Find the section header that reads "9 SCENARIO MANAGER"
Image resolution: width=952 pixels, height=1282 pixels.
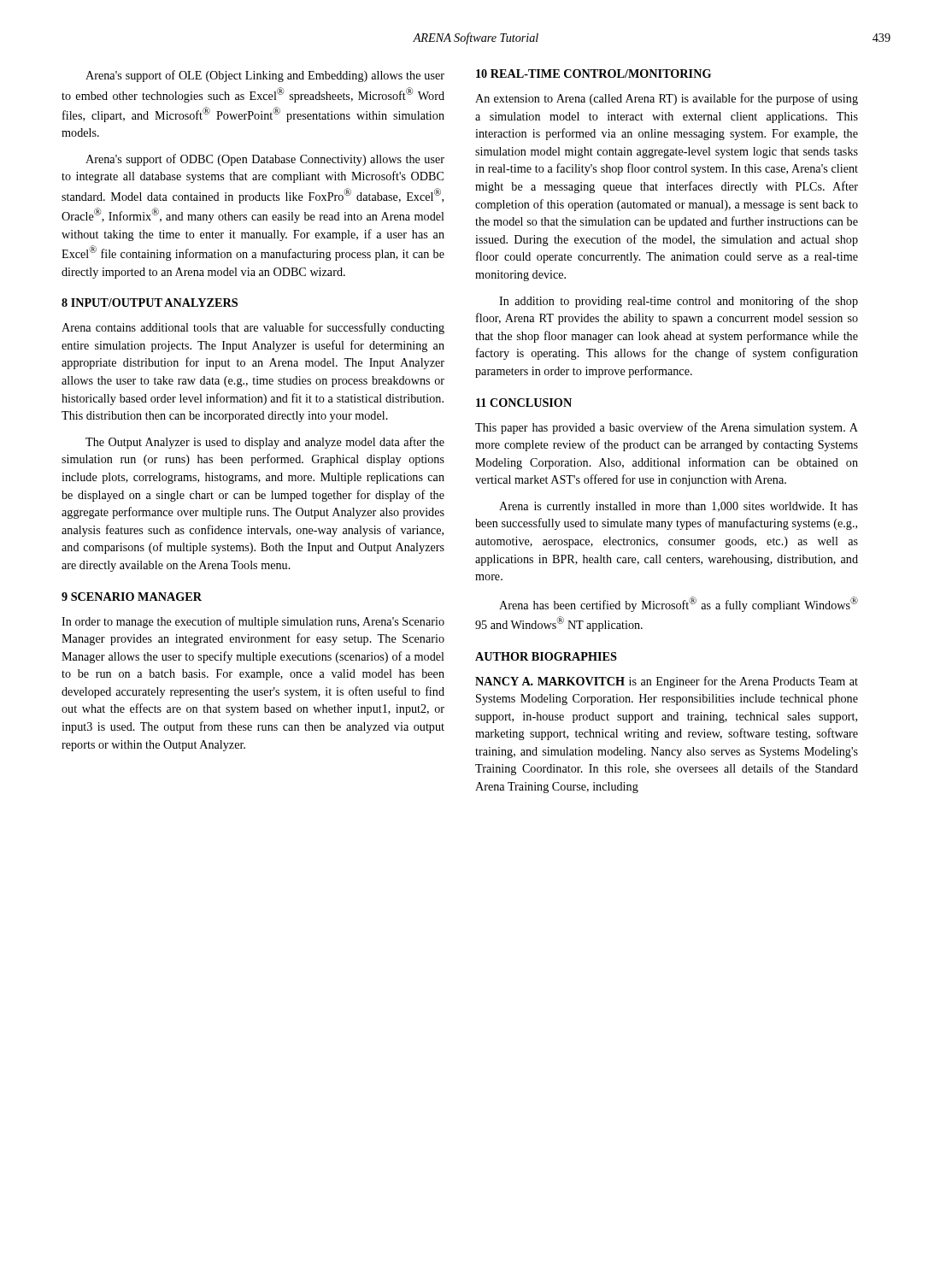tap(132, 596)
